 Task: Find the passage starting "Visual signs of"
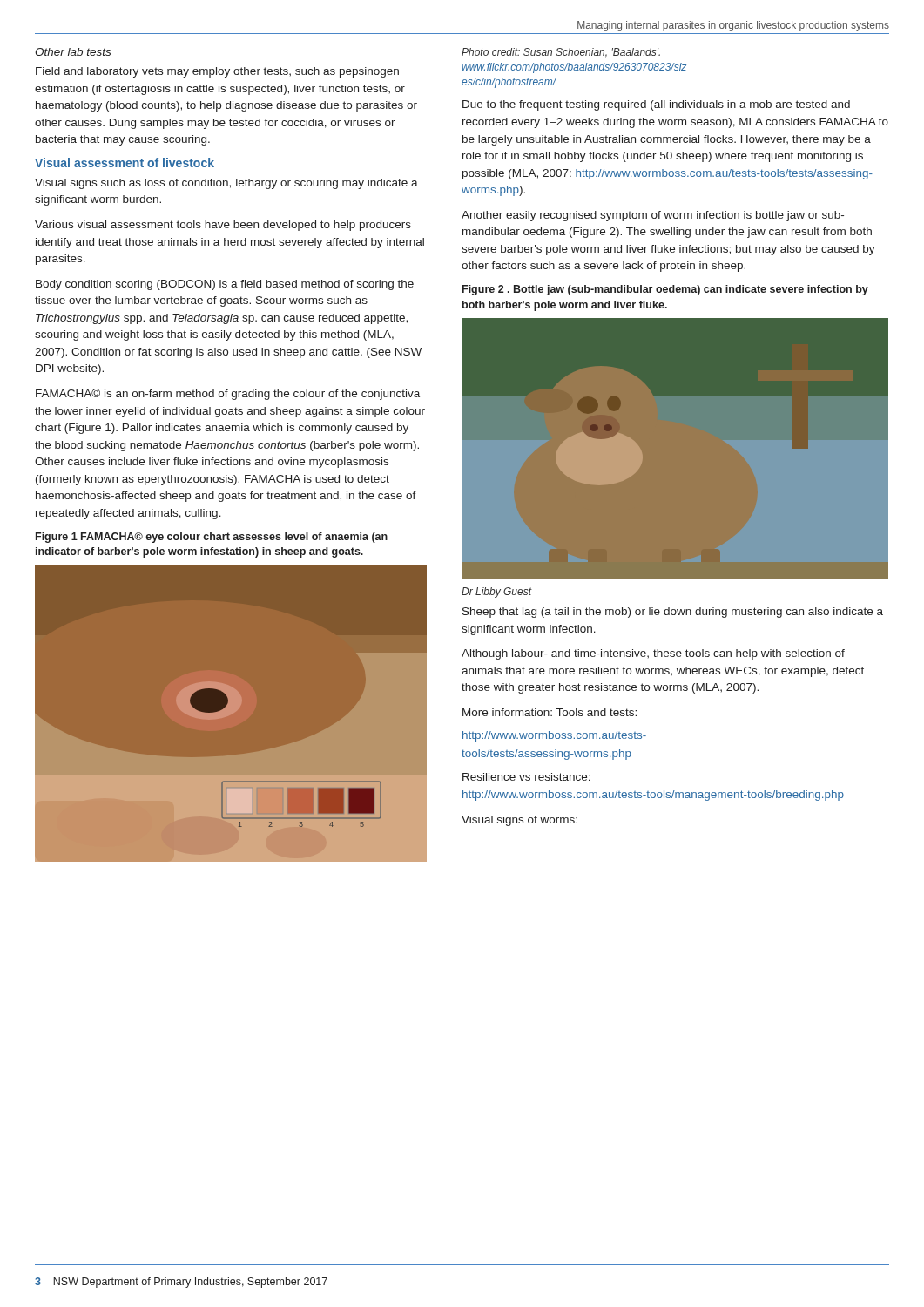coord(519,821)
